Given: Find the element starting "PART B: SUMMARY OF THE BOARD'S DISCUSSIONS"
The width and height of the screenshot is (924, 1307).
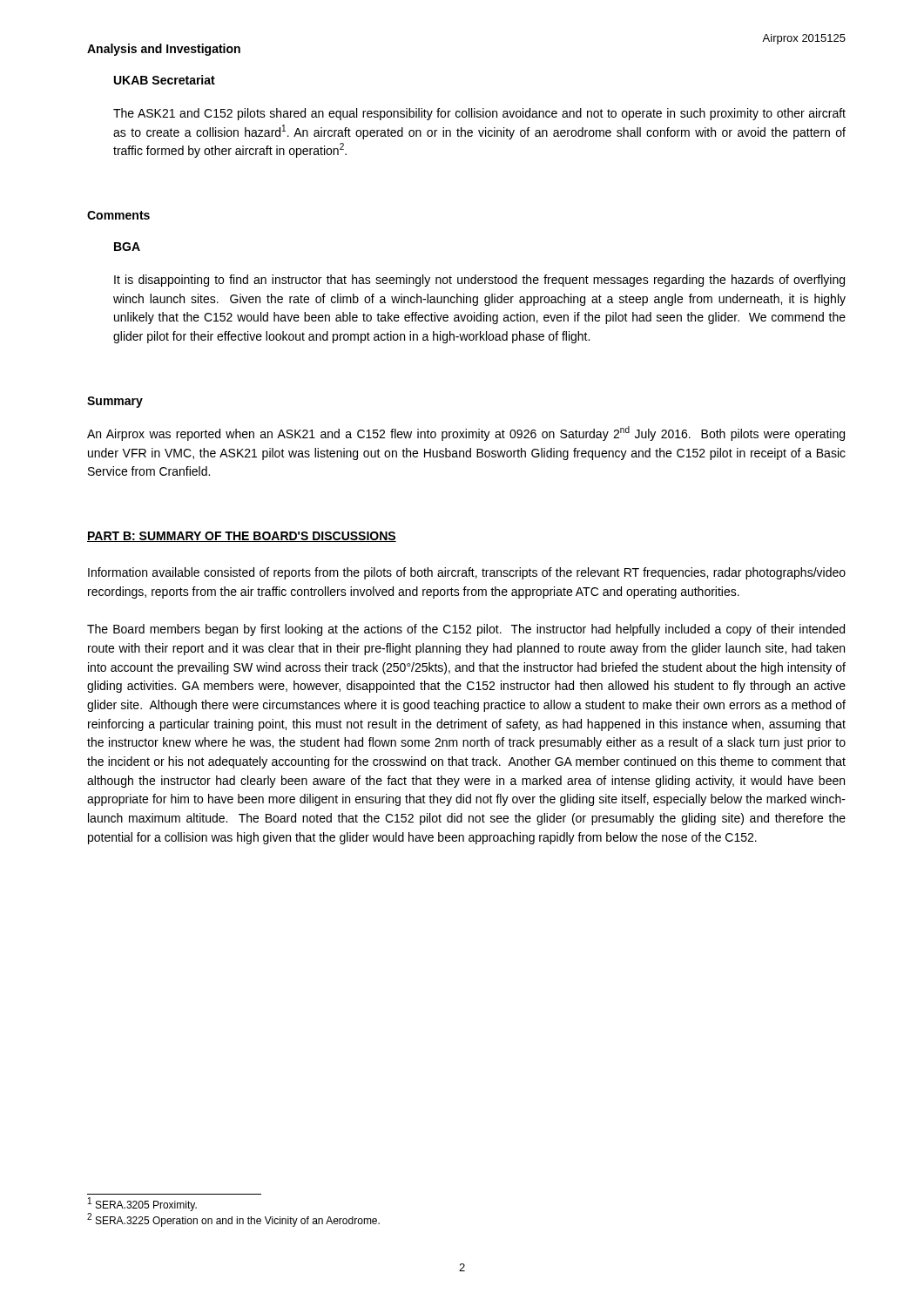Looking at the screenshot, I should (242, 536).
